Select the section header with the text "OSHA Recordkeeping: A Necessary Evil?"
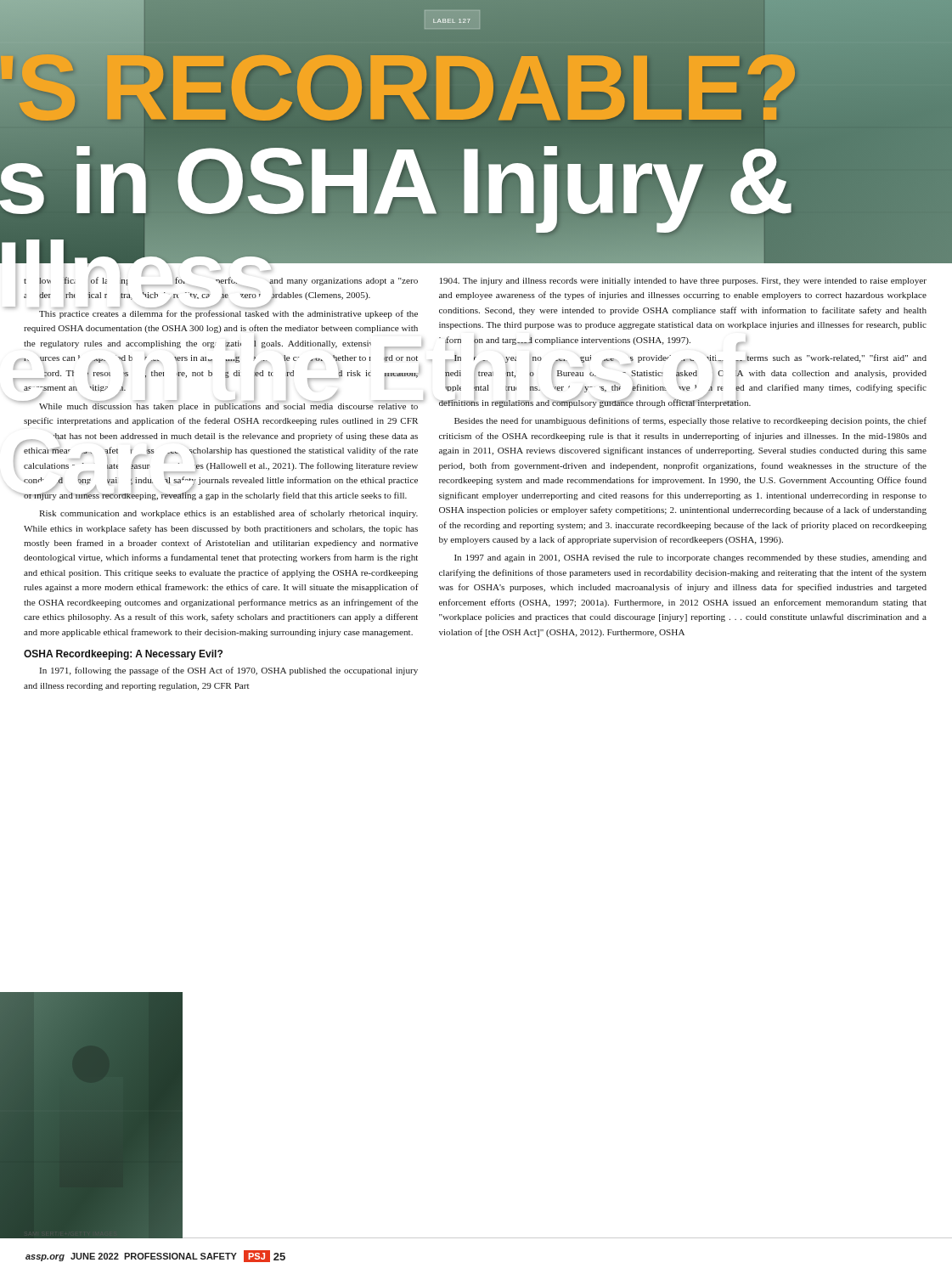The image size is (952, 1274). tap(123, 654)
